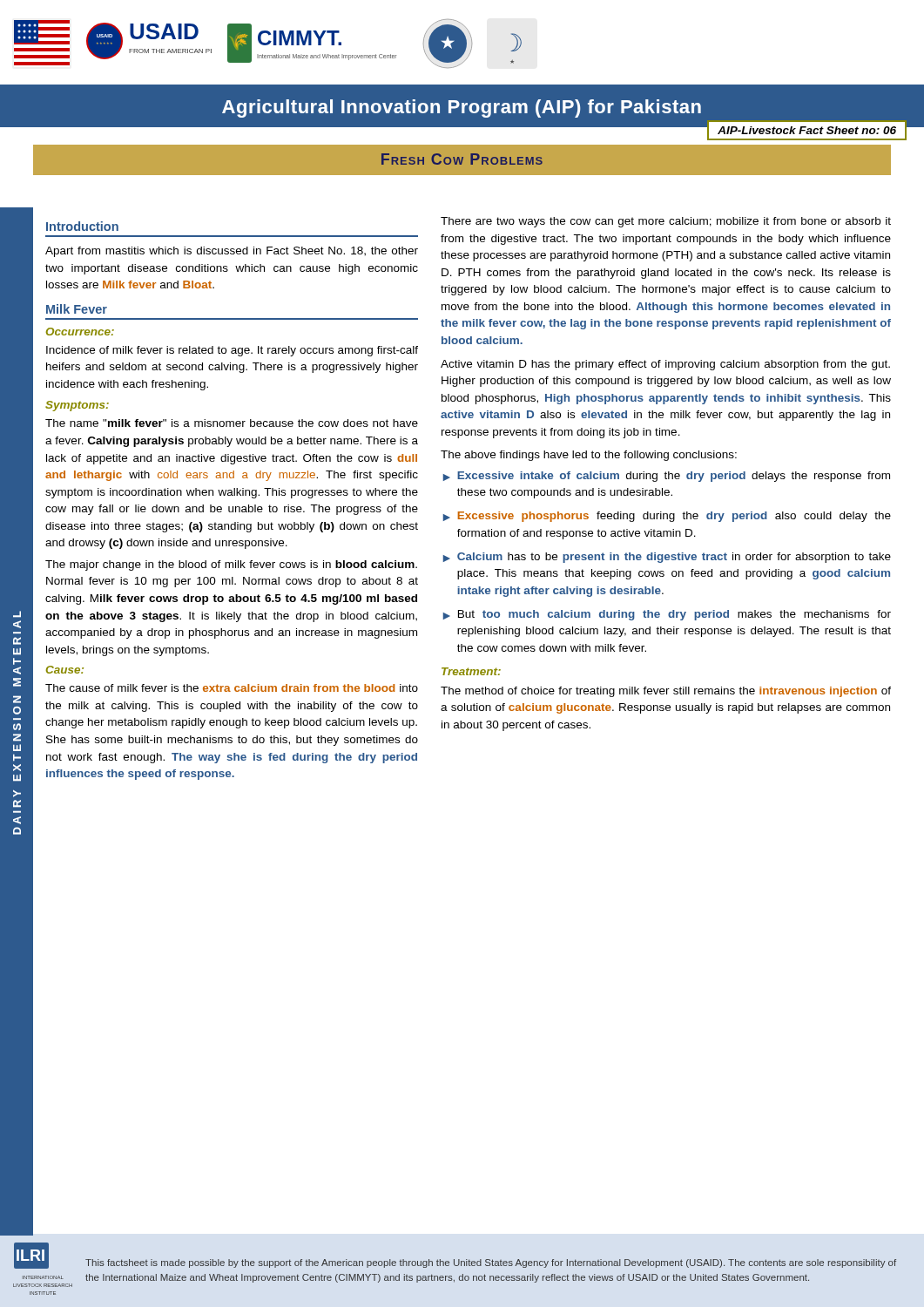Find the block on this page that starts "► But too much calcium during"
Image resolution: width=924 pixels, height=1307 pixels.
[x=666, y=631]
